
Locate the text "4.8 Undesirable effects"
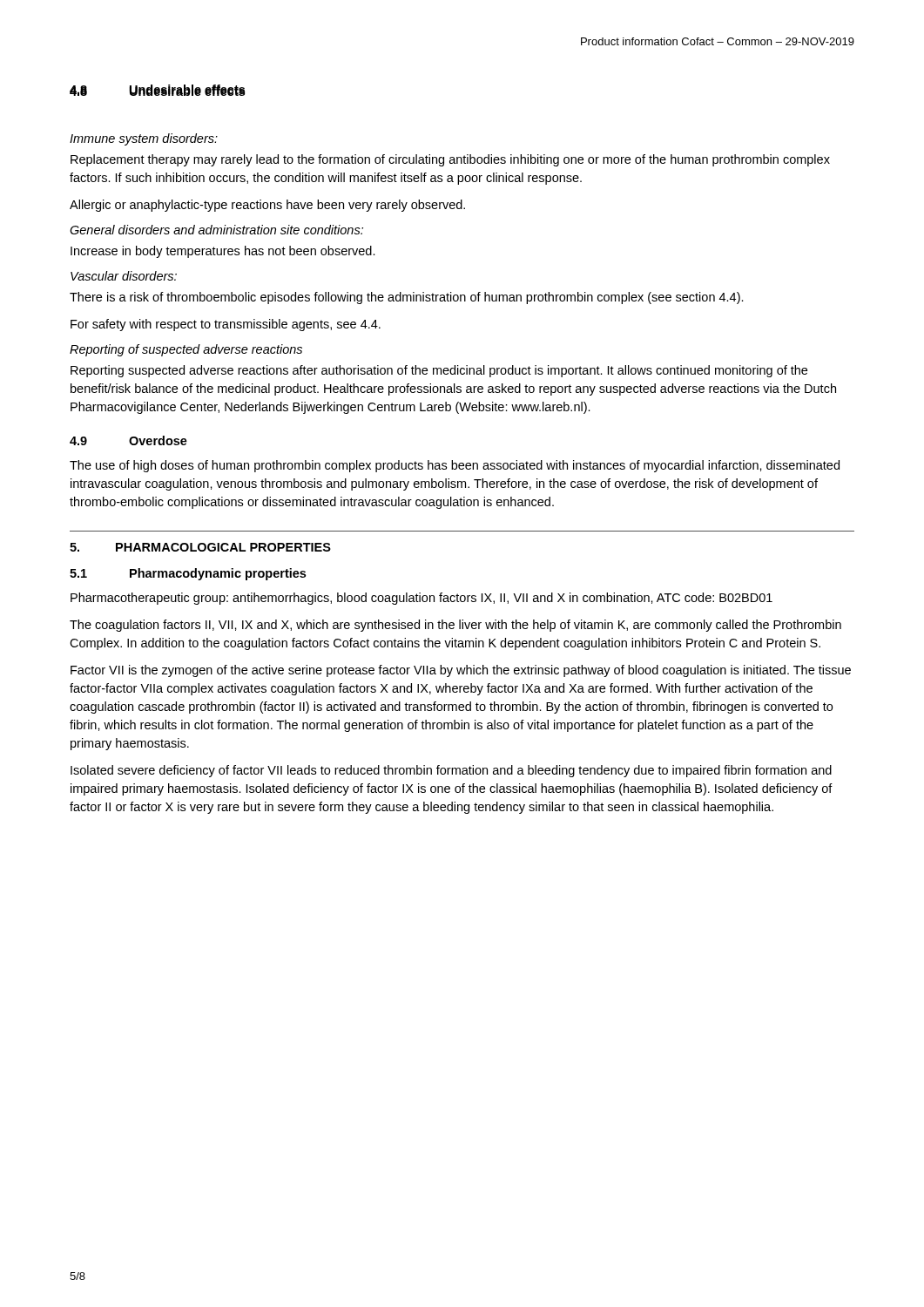[x=158, y=90]
